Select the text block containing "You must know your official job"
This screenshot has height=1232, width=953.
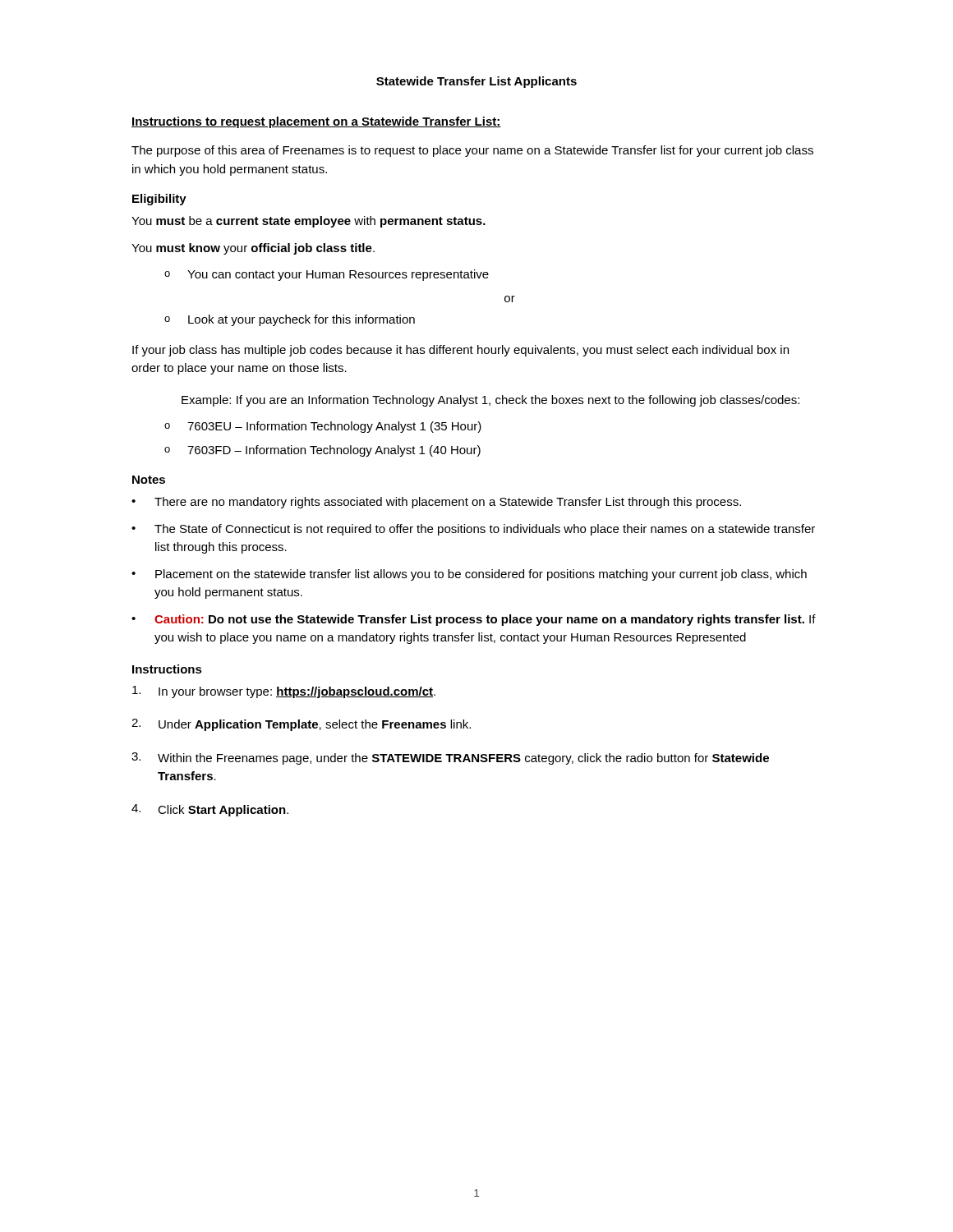253,249
